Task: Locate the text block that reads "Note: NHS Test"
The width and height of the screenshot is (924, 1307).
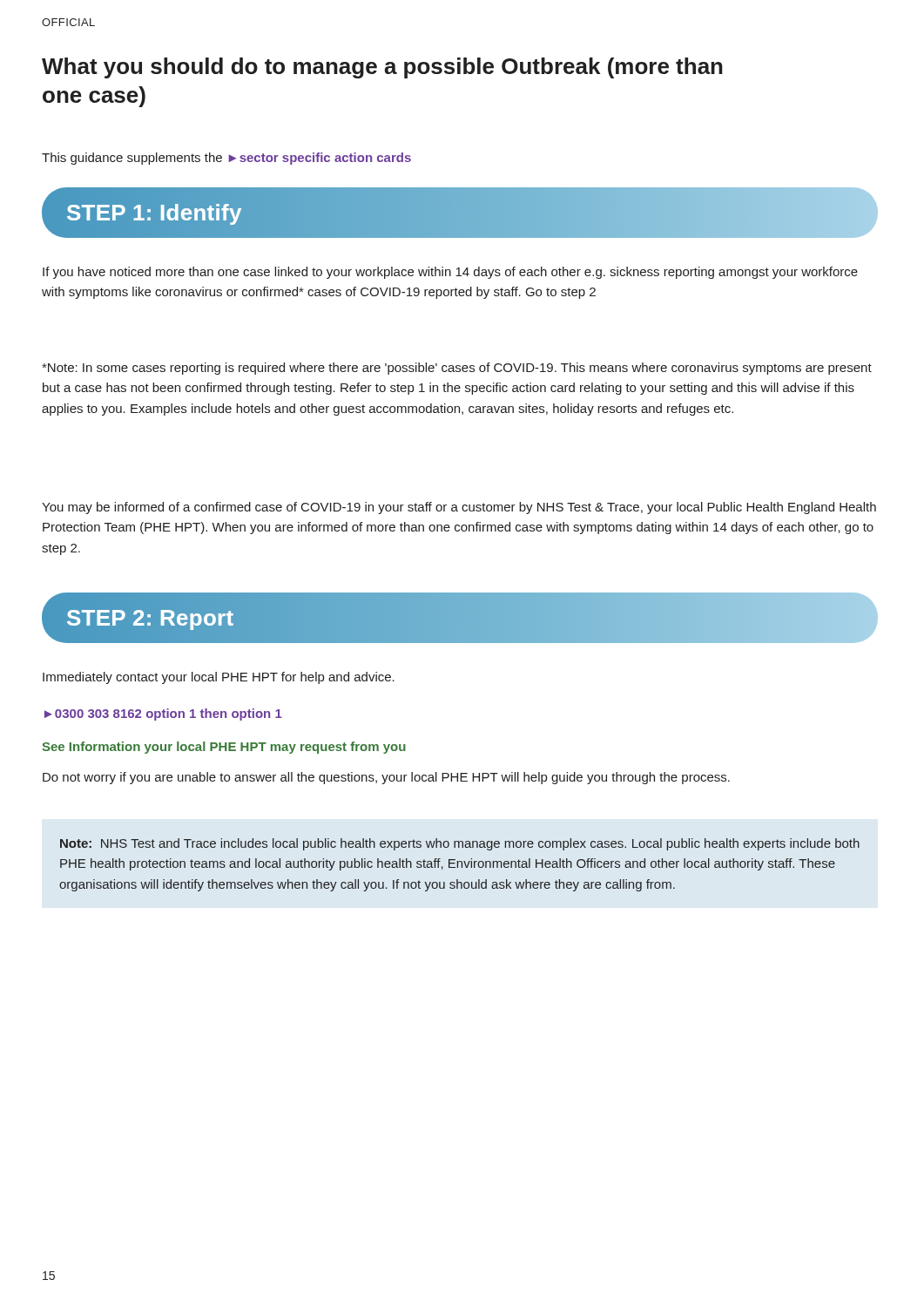Action: pyautogui.click(x=460, y=863)
